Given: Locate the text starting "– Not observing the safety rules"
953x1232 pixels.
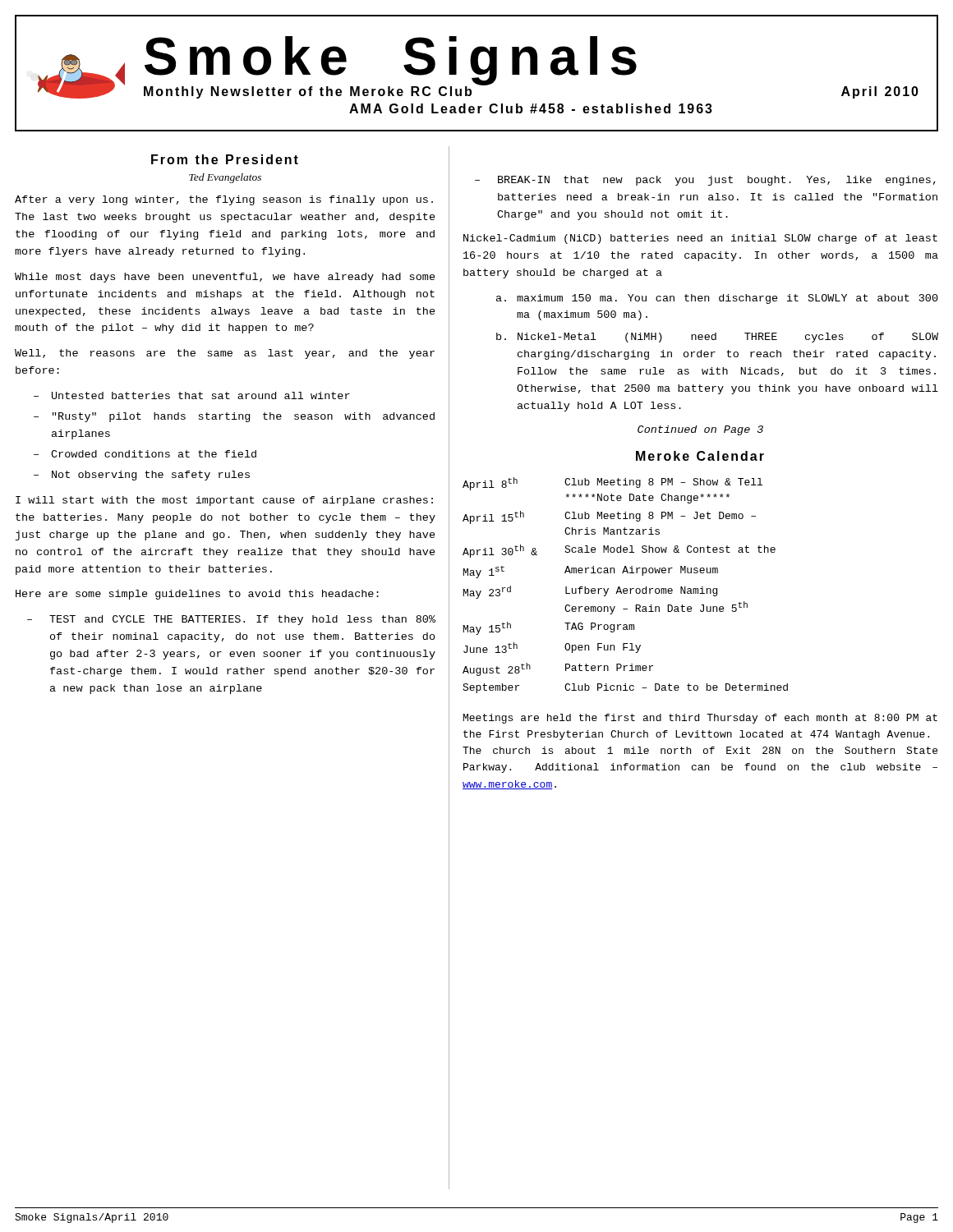Looking at the screenshot, I should [x=225, y=476].
